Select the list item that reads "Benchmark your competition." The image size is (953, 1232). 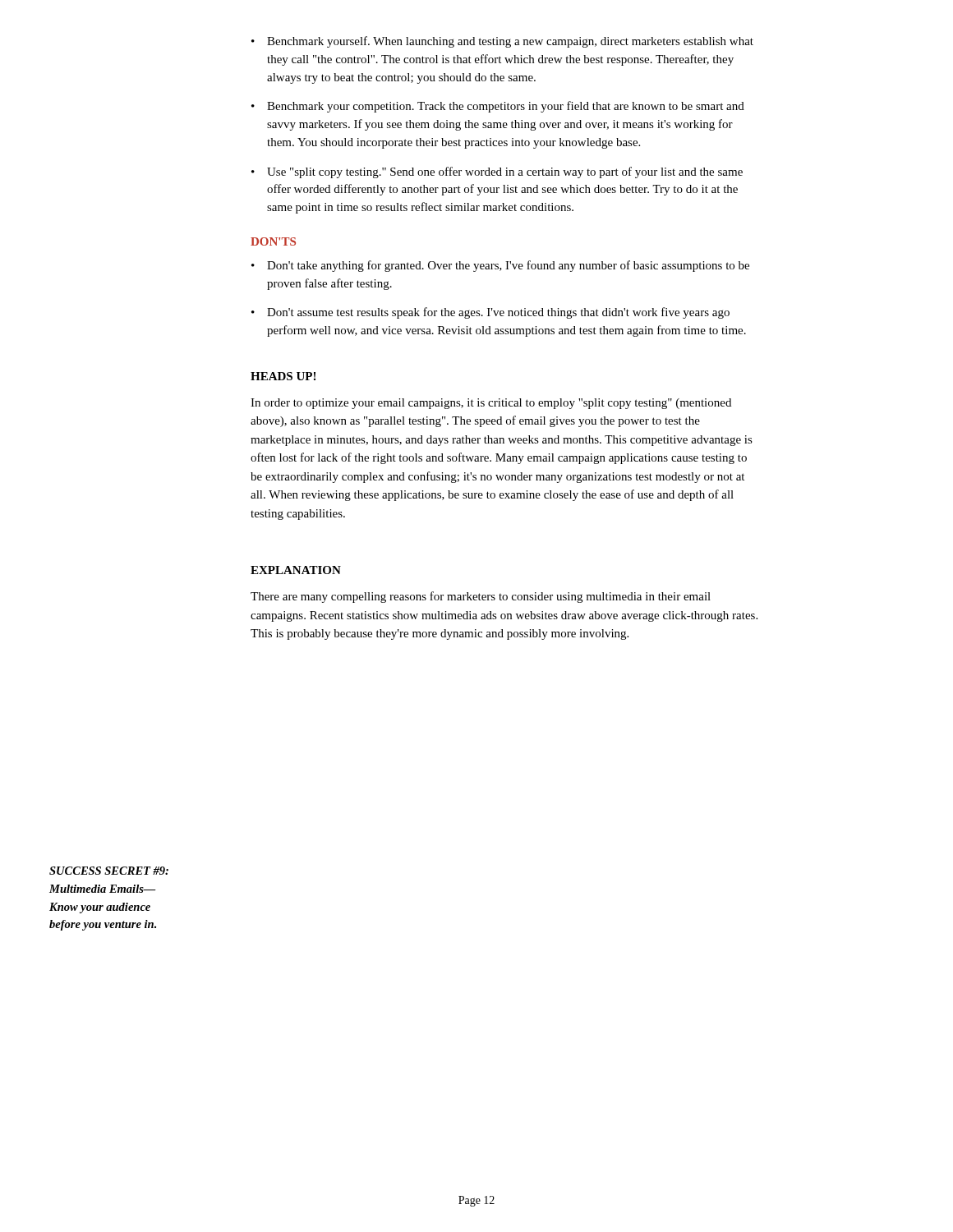[506, 124]
